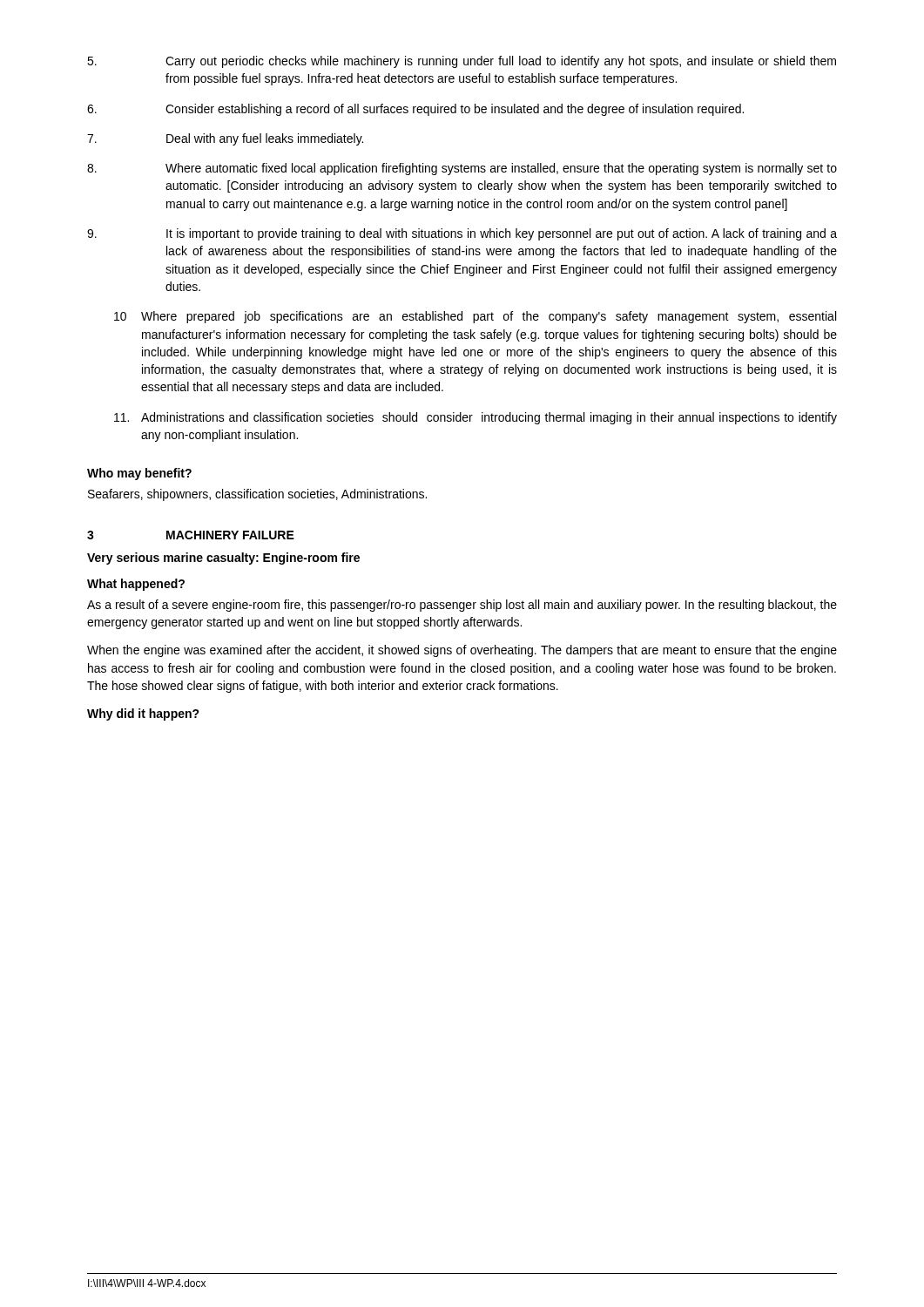The image size is (924, 1307).
Task: Point to the section header beginning "Very serious marine"
Action: tap(224, 557)
